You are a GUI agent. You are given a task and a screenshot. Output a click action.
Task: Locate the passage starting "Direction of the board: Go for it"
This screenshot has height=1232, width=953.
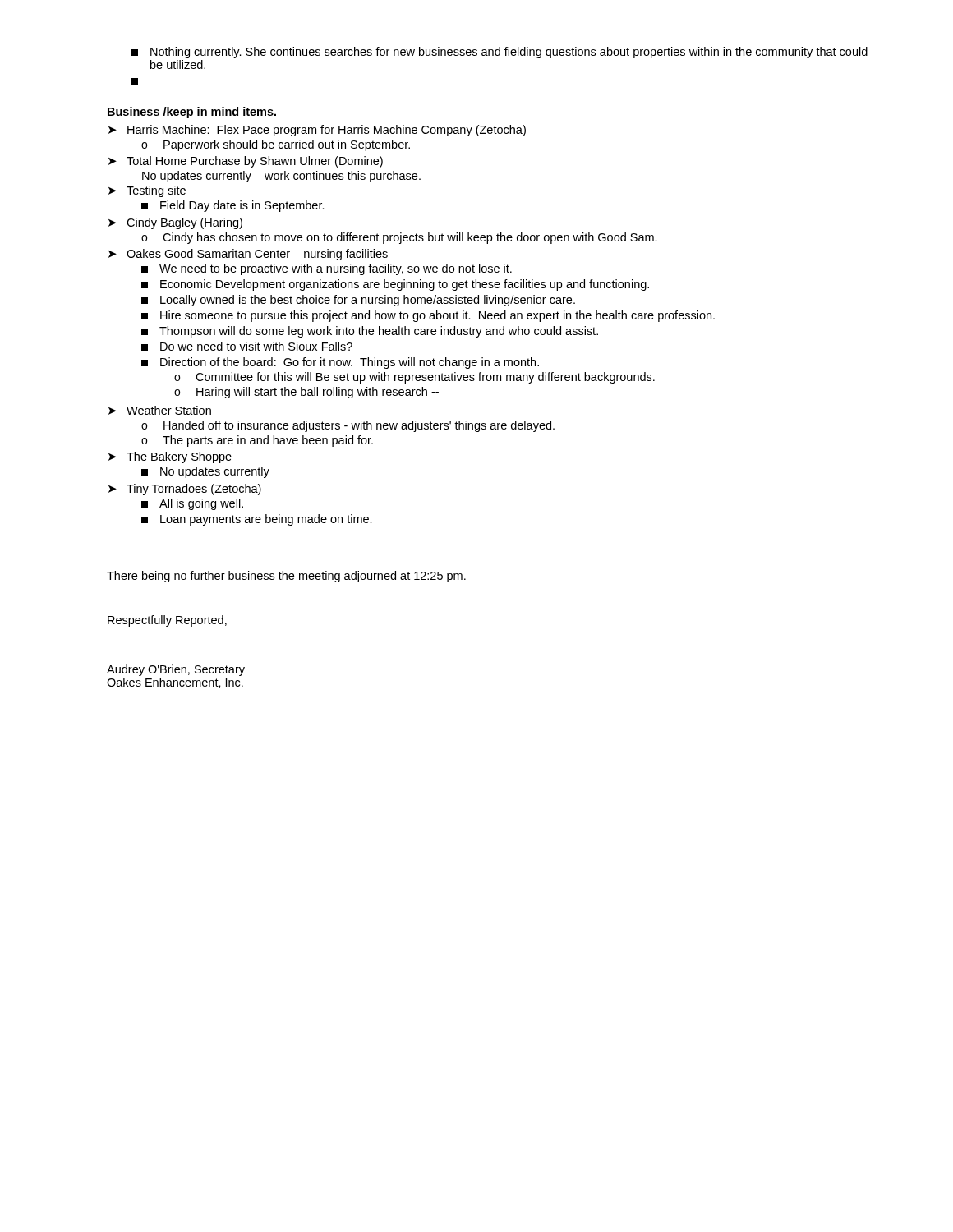pos(510,378)
